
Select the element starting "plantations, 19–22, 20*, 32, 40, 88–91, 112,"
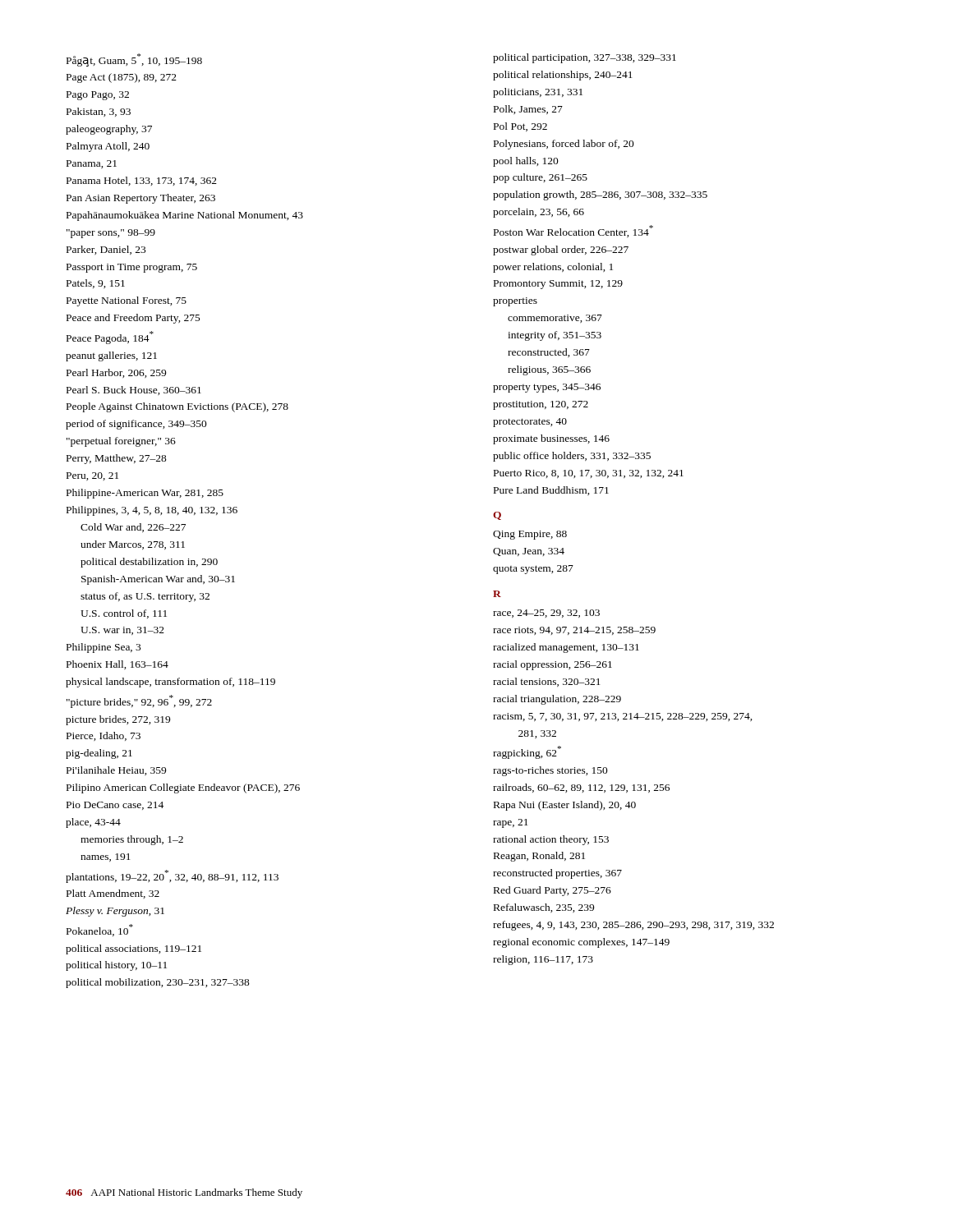pos(172,875)
